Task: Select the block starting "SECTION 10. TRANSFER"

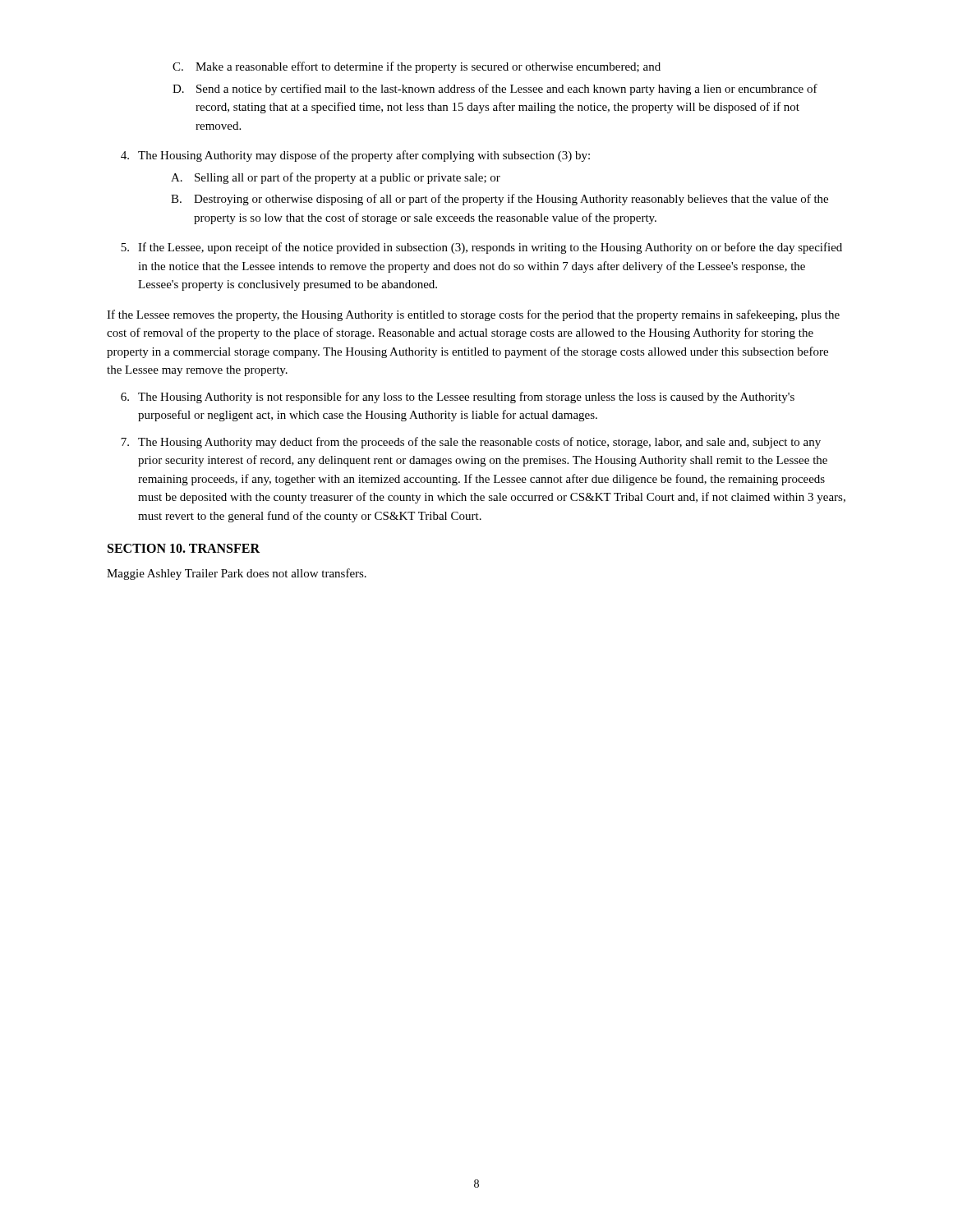Action: [x=183, y=548]
